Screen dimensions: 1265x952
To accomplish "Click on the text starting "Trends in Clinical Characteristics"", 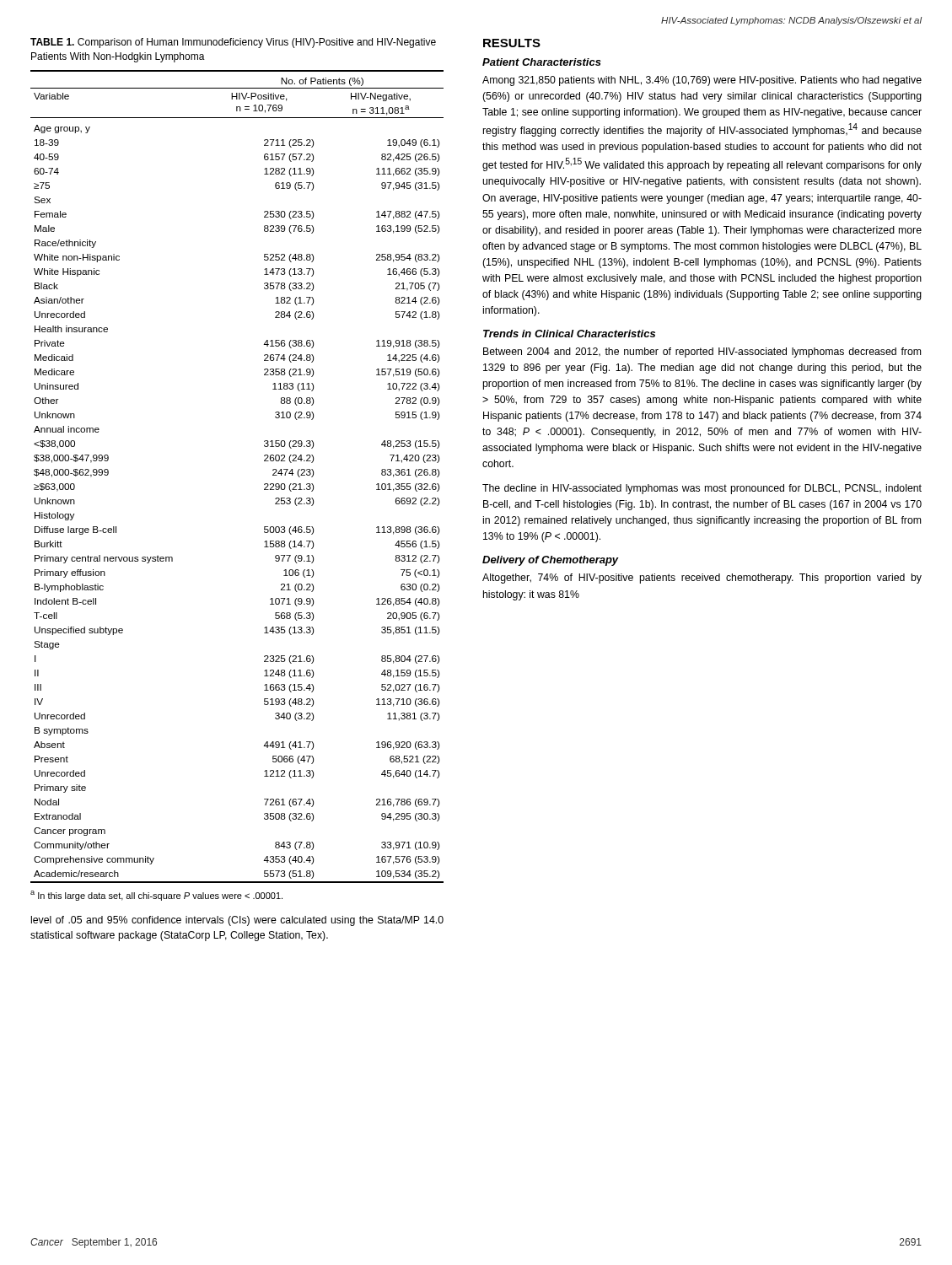I will pyautogui.click(x=569, y=333).
